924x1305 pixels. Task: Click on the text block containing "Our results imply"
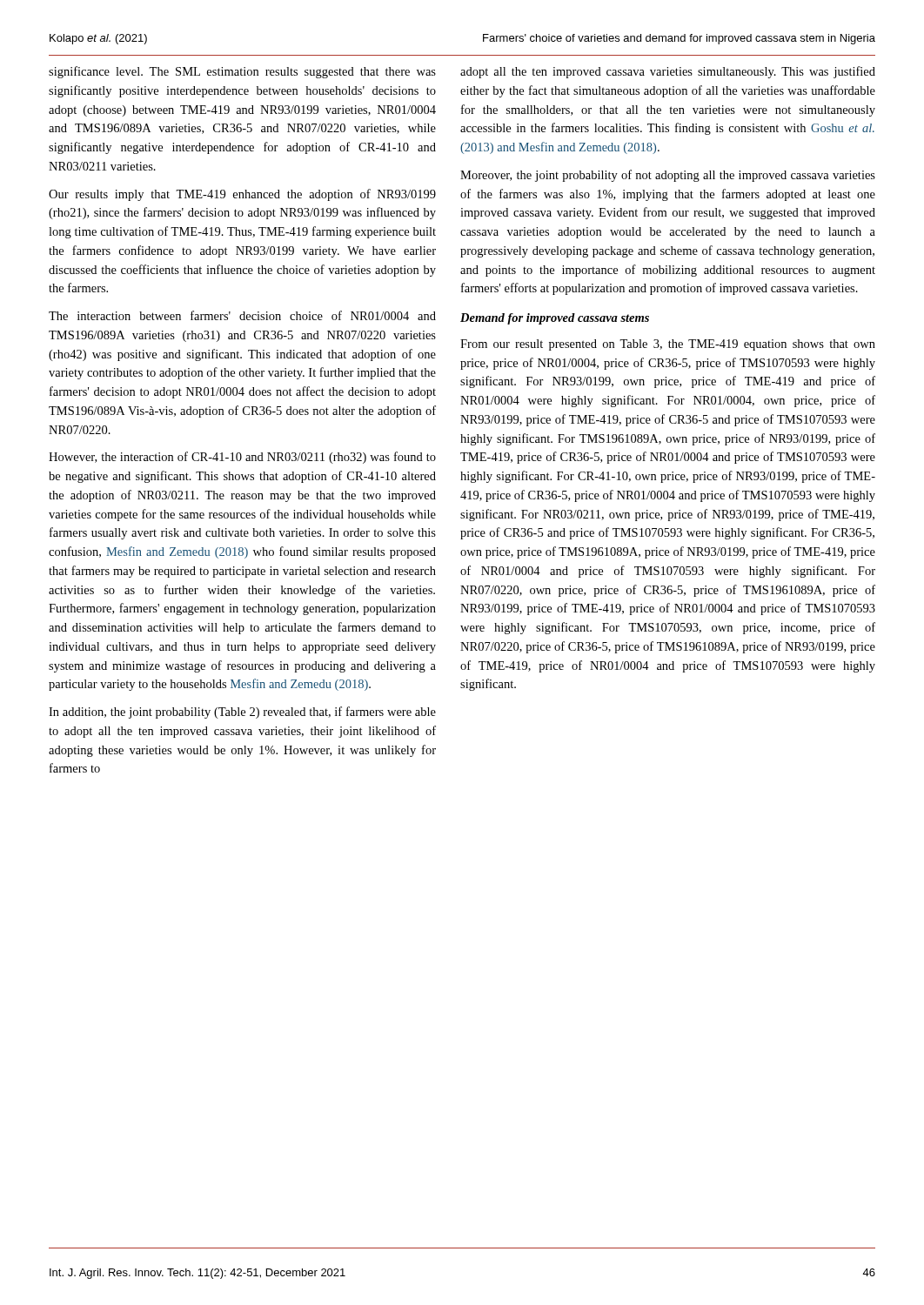[x=242, y=242]
